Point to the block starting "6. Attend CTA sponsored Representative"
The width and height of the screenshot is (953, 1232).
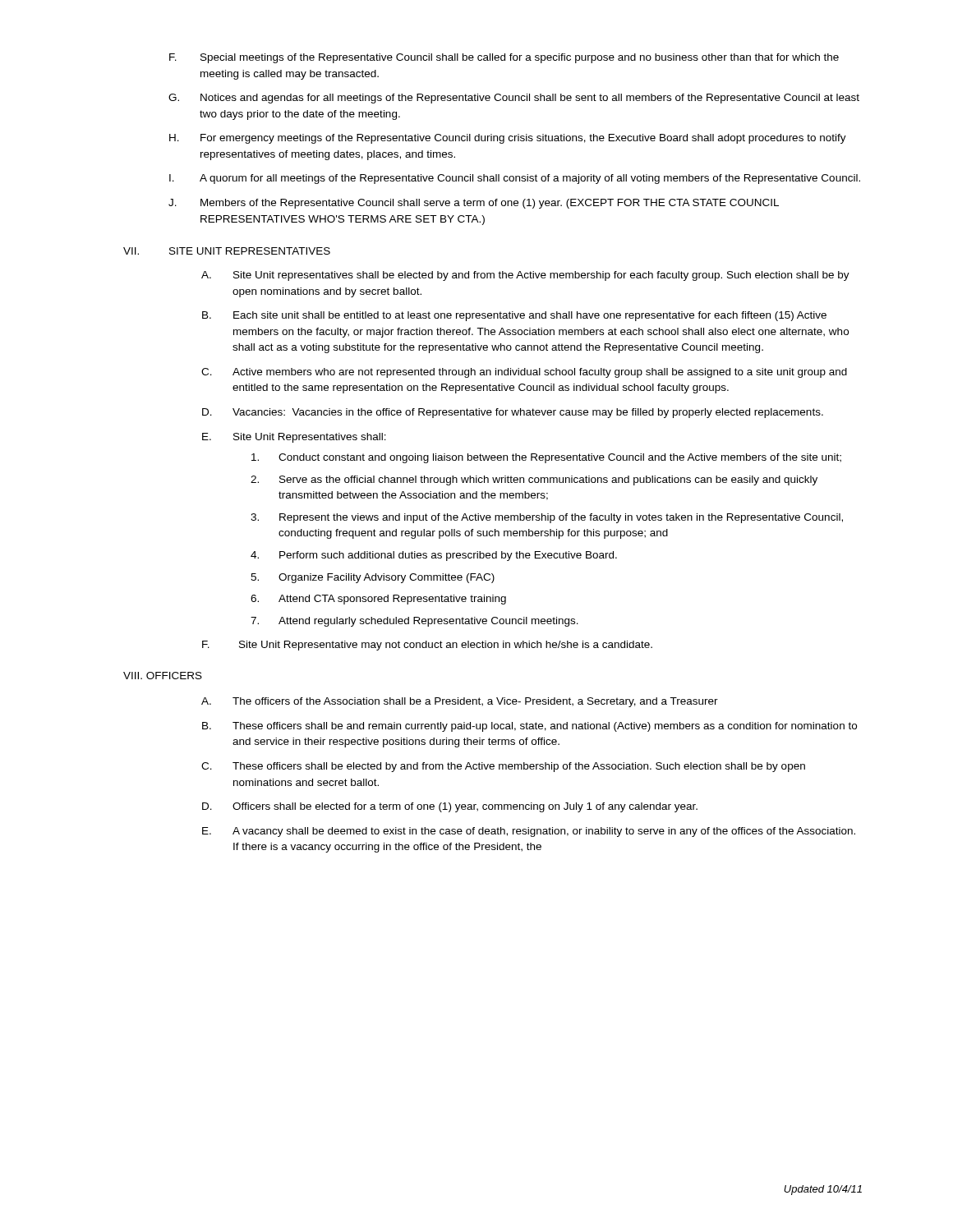[378, 599]
